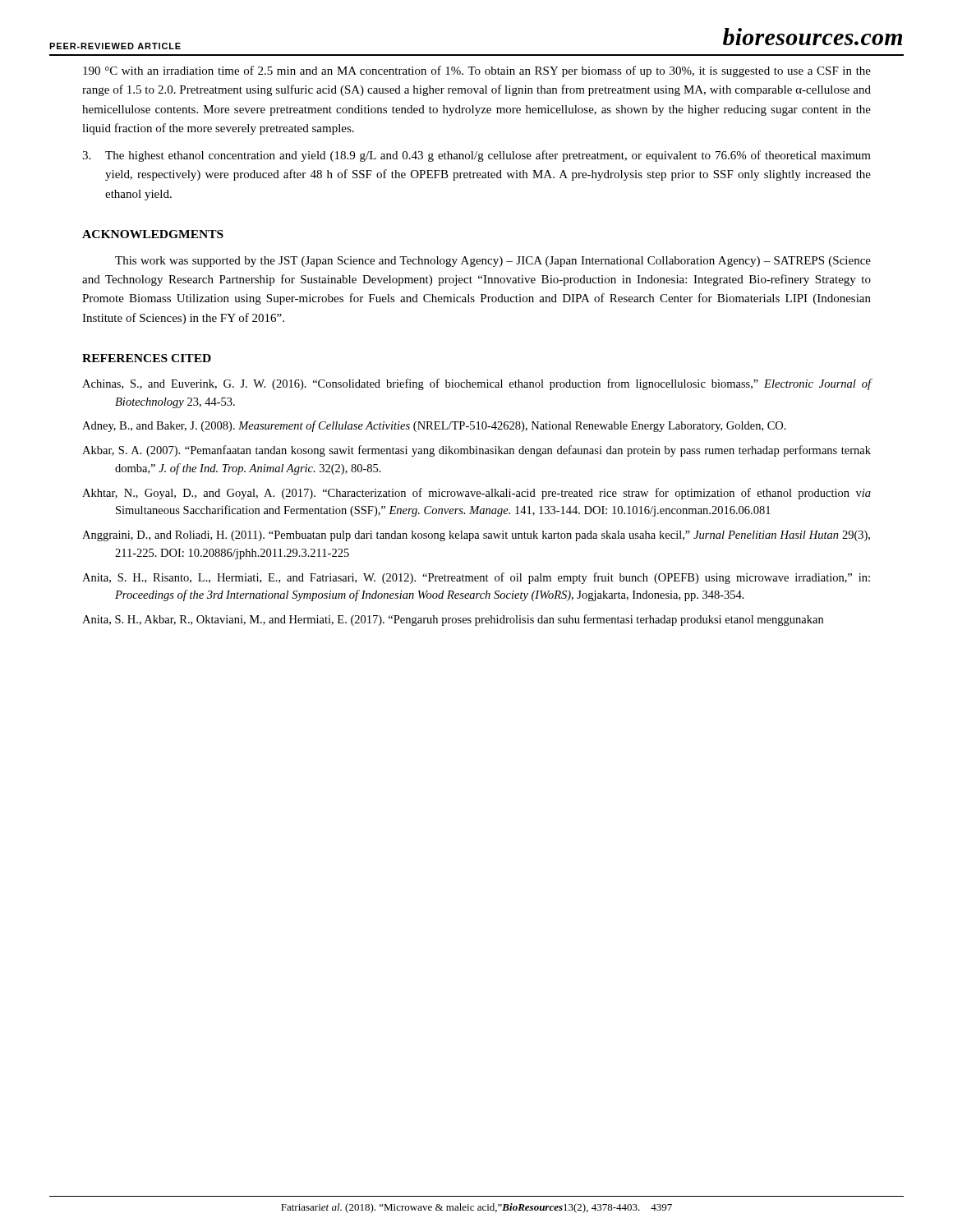This screenshot has height=1232, width=953.
Task: Locate the element starting "REFERENCES CITED"
Action: click(x=147, y=357)
